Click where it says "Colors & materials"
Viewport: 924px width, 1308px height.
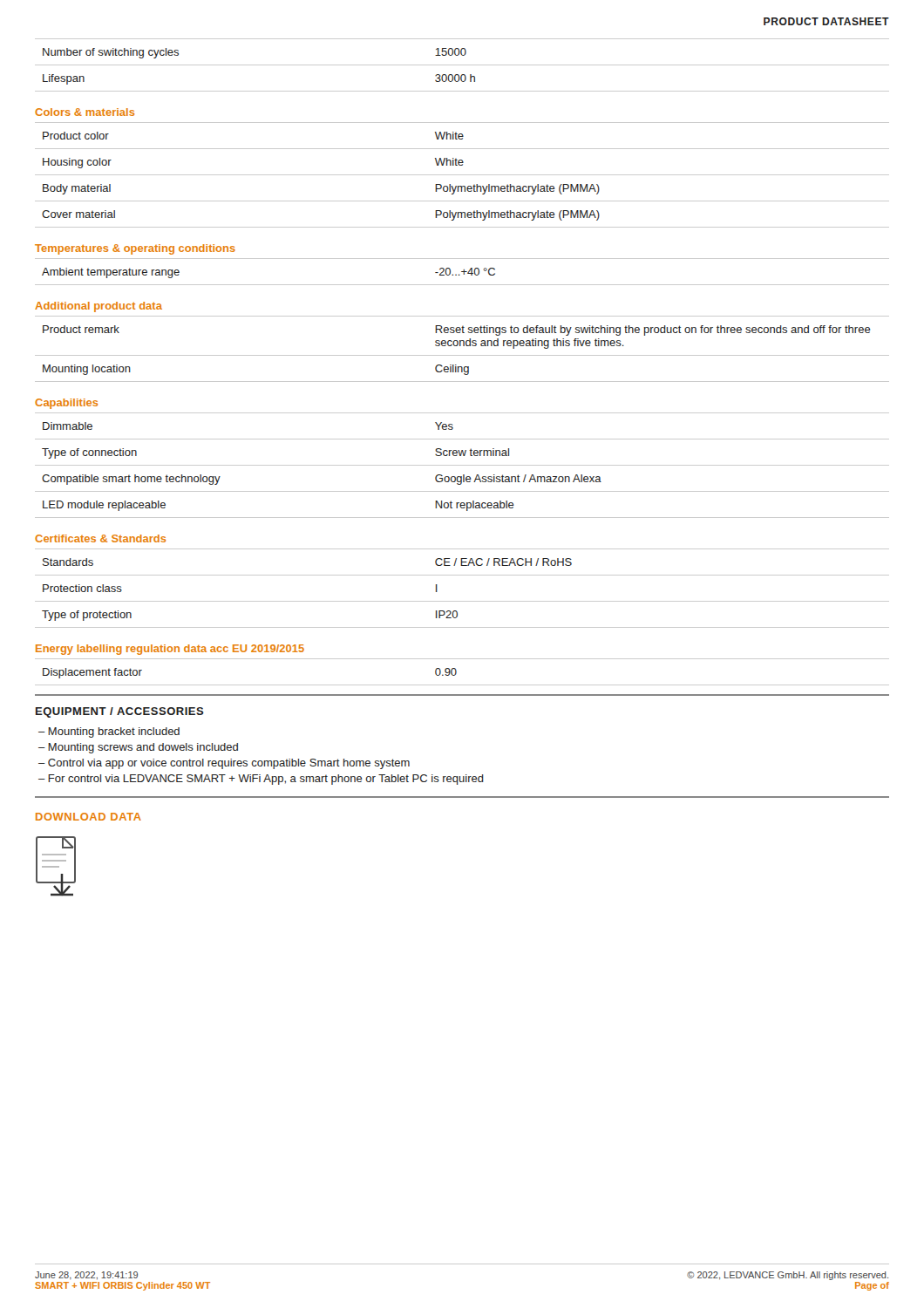85,112
